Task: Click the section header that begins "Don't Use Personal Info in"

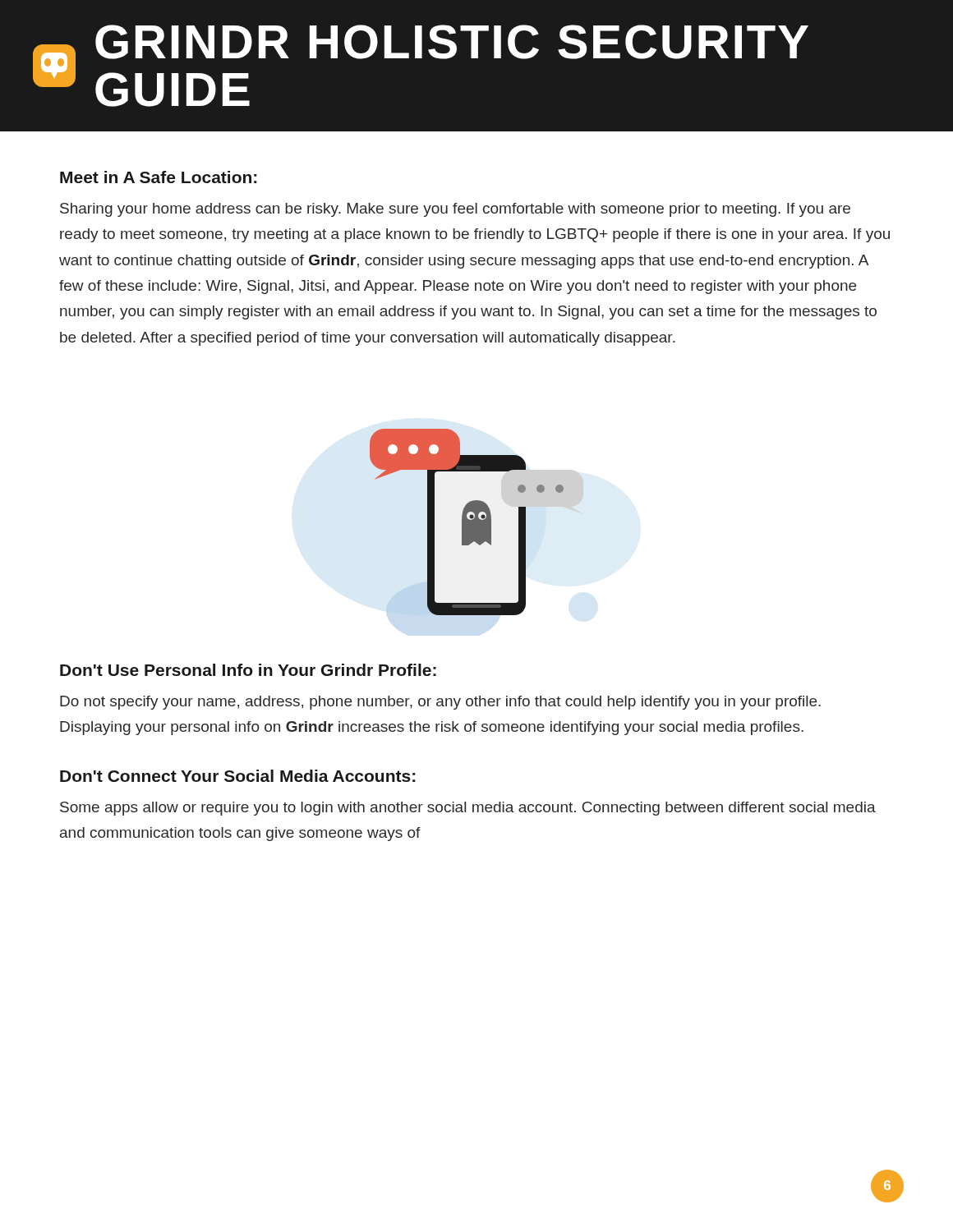Action: click(x=248, y=670)
